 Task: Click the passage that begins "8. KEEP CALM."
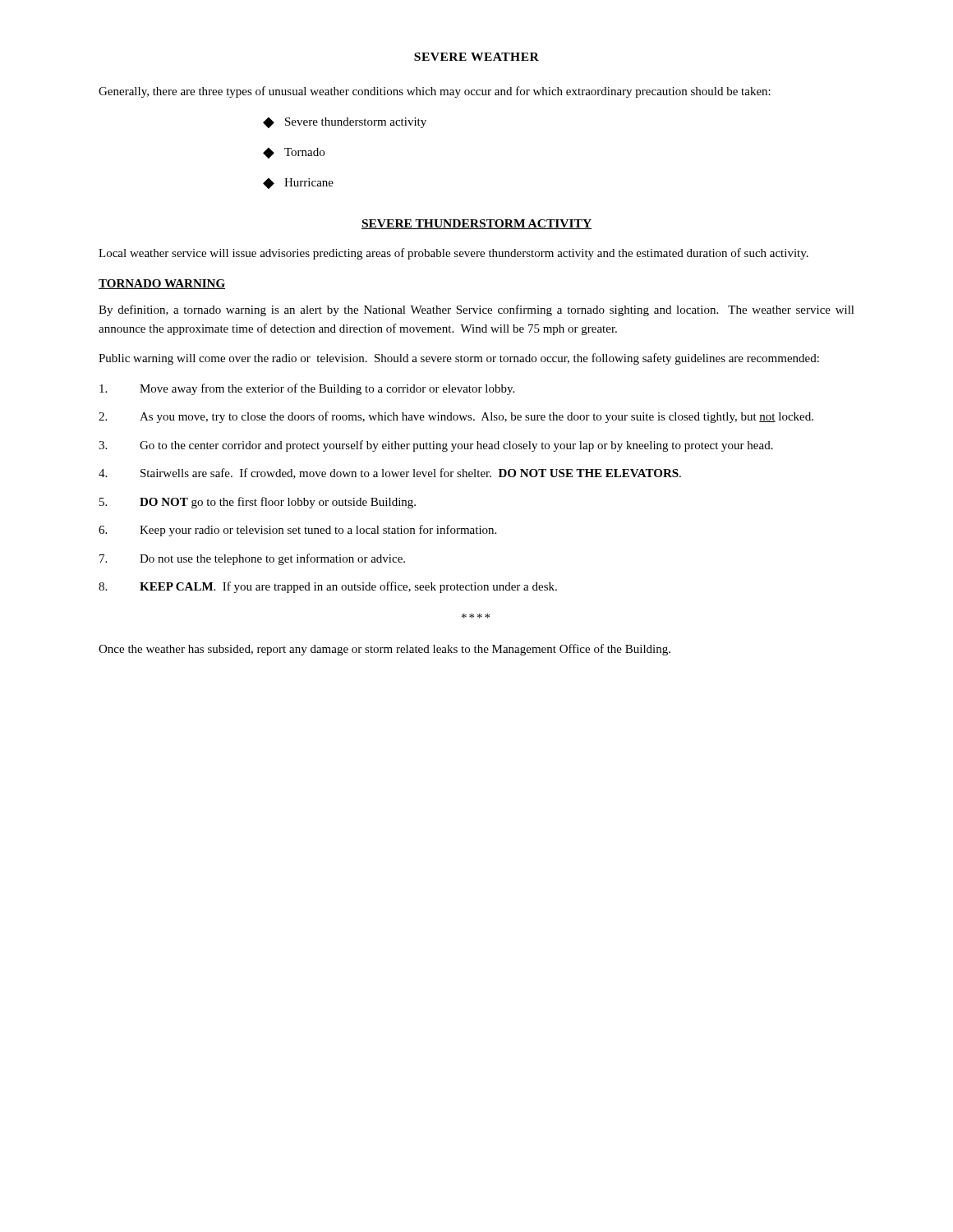point(476,587)
